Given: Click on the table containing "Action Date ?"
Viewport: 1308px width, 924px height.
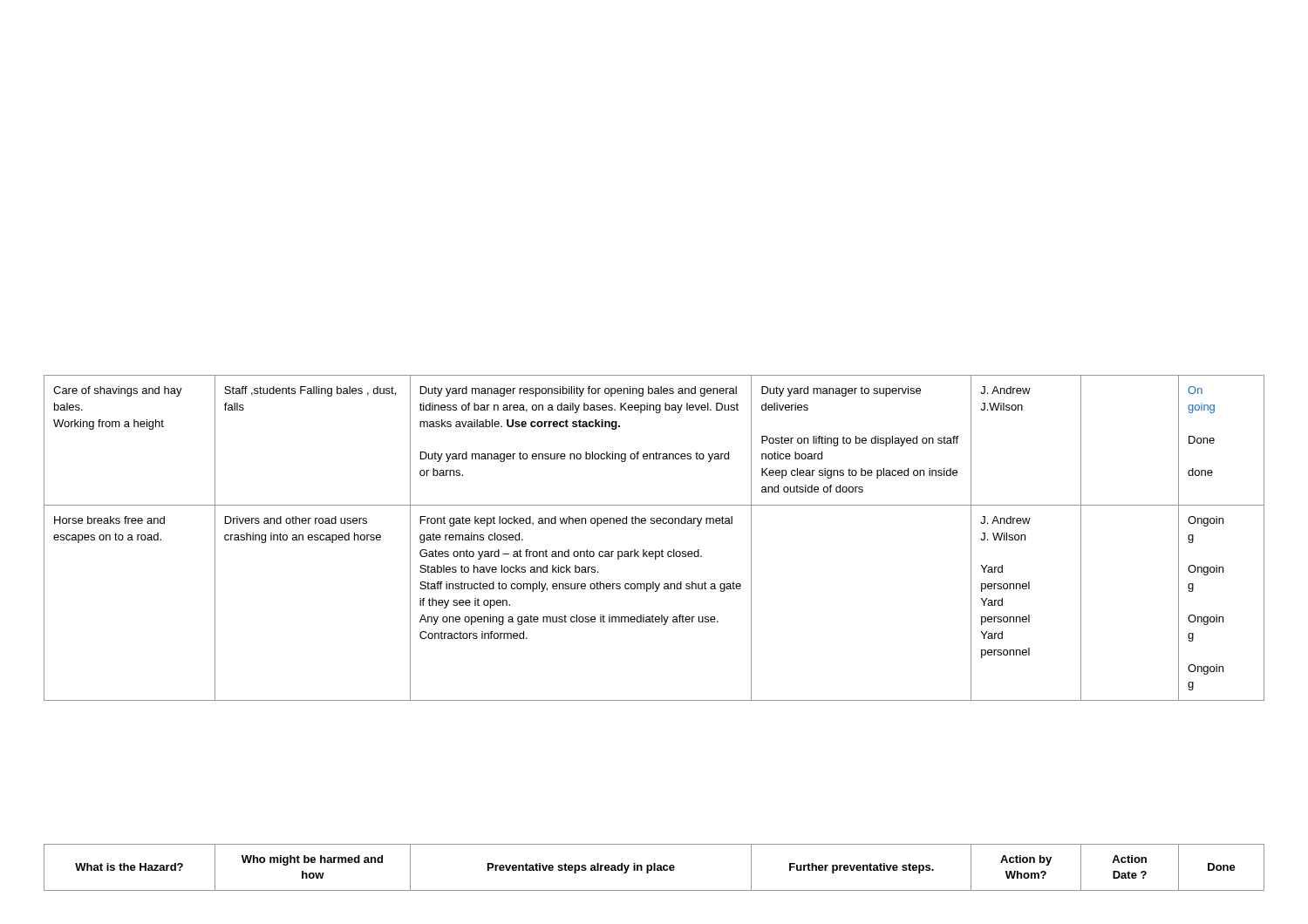Looking at the screenshot, I should [x=654, y=867].
